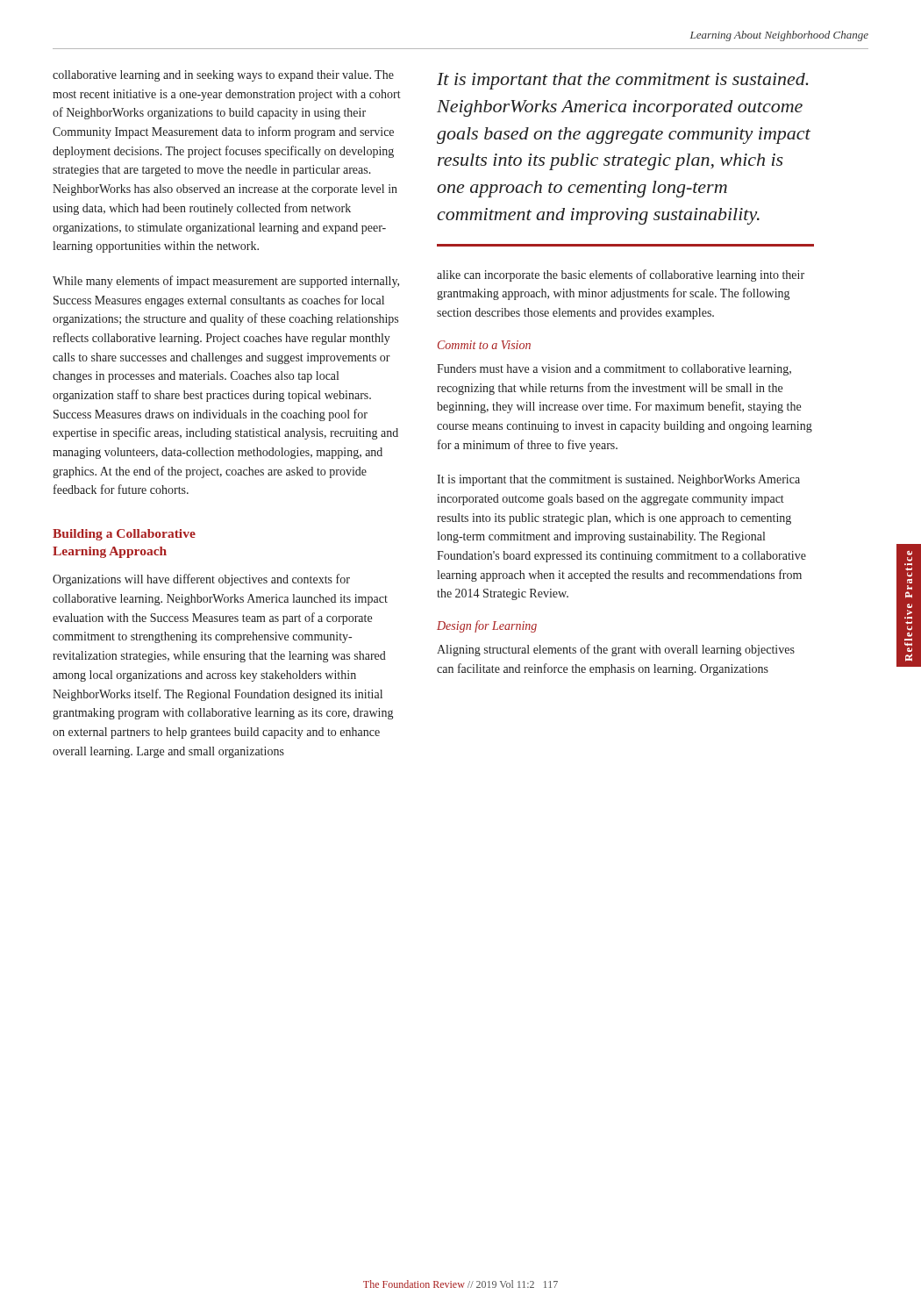Point to the text starting "Organizations will have different objectives"
Screen dimensions: 1316x921
click(223, 665)
